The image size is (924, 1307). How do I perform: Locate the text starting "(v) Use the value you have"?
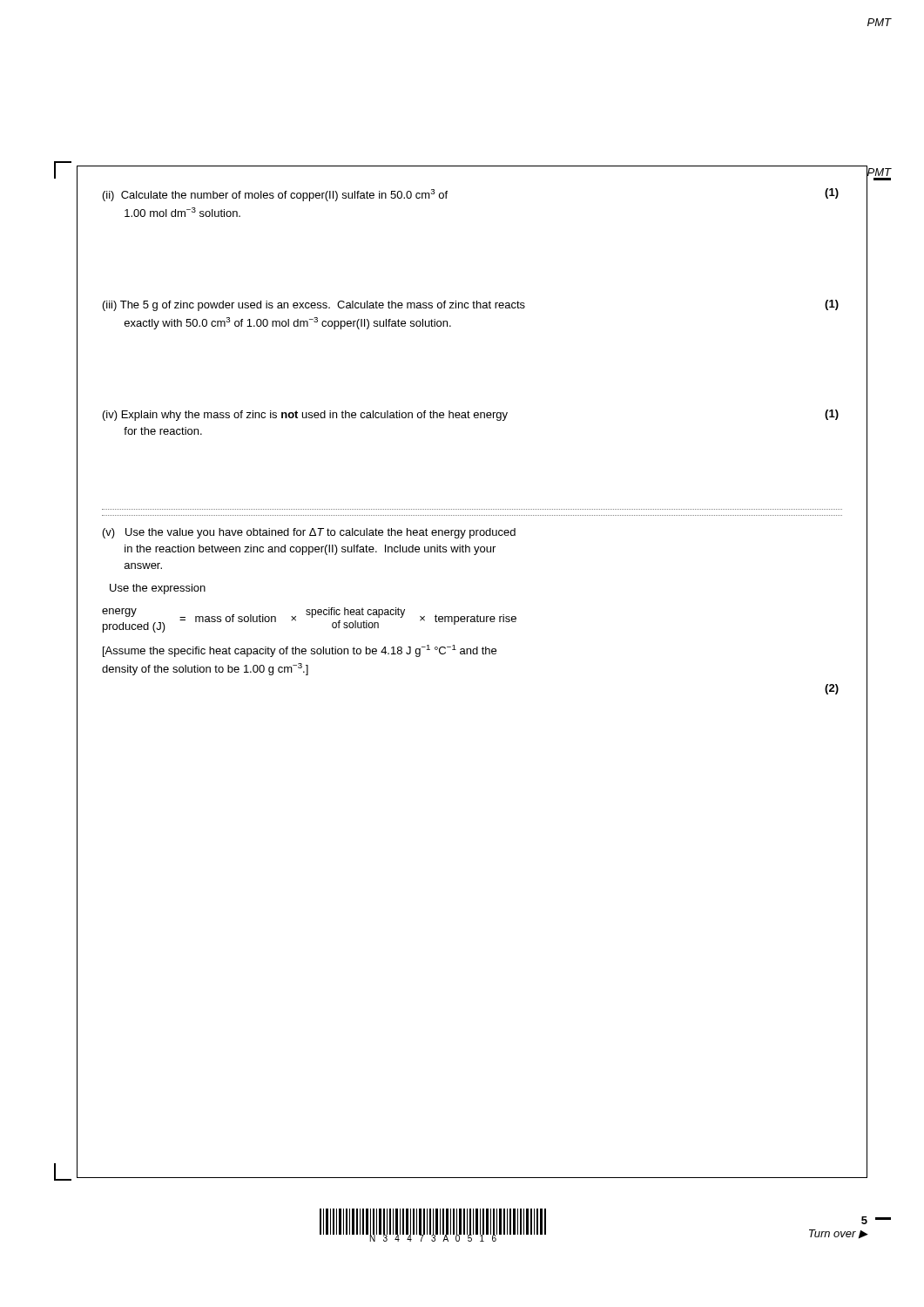(x=309, y=533)
